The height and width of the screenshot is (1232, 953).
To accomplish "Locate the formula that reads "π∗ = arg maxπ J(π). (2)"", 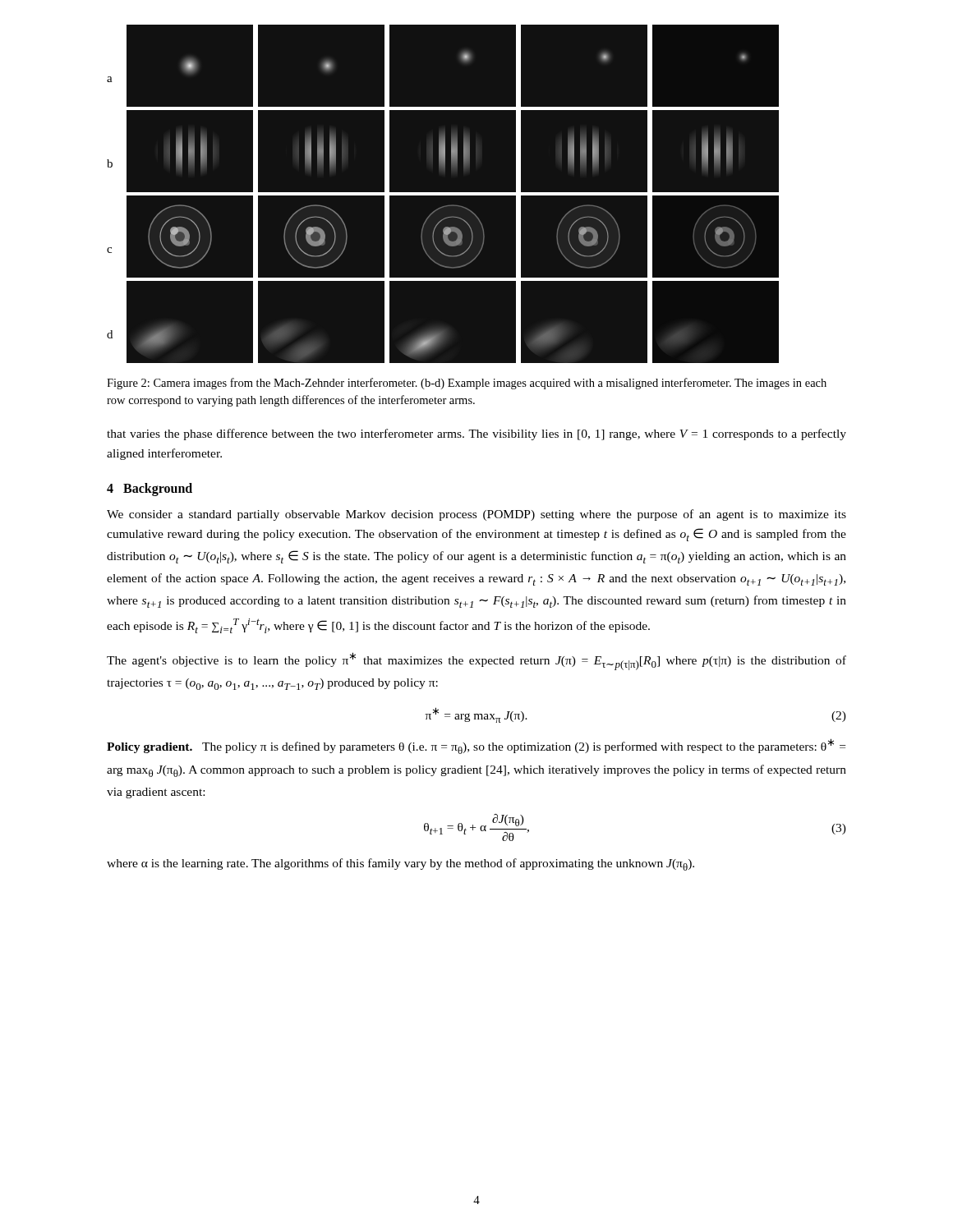I will (x=462, y=715).
